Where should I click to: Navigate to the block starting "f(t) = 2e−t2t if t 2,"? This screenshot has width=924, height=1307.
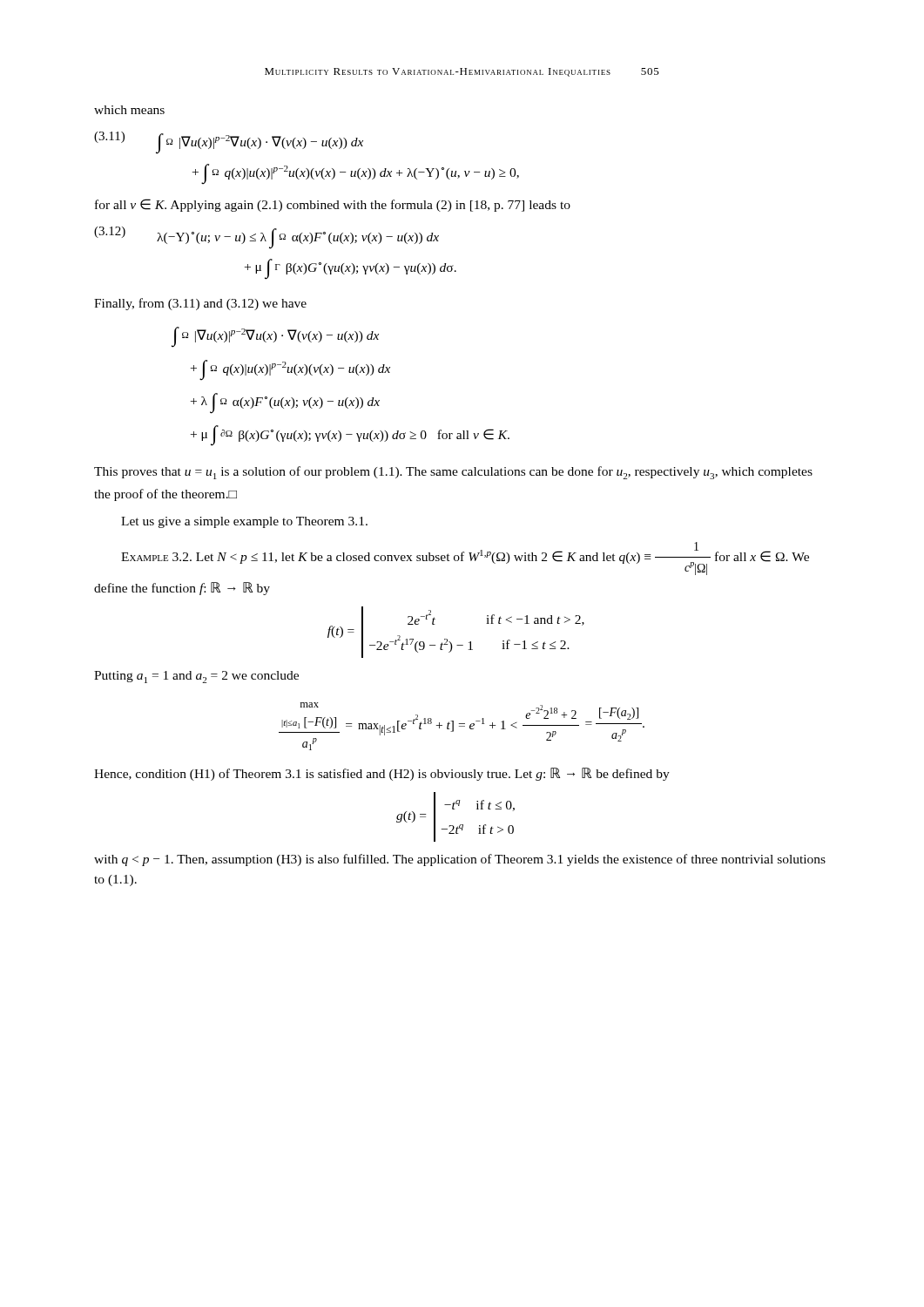(x=460, y=632)
